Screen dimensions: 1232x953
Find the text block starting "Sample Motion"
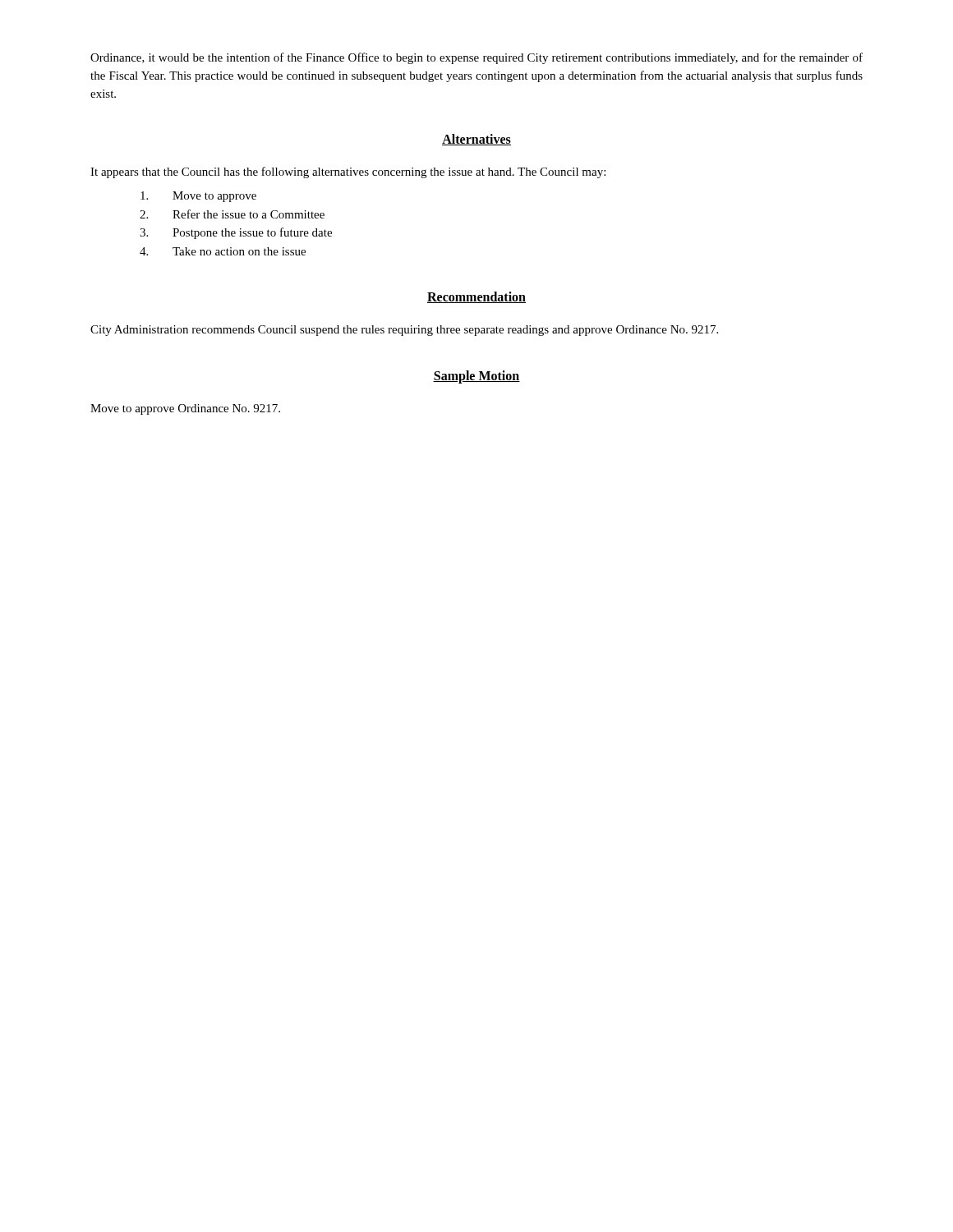click(x=476, y=376)
